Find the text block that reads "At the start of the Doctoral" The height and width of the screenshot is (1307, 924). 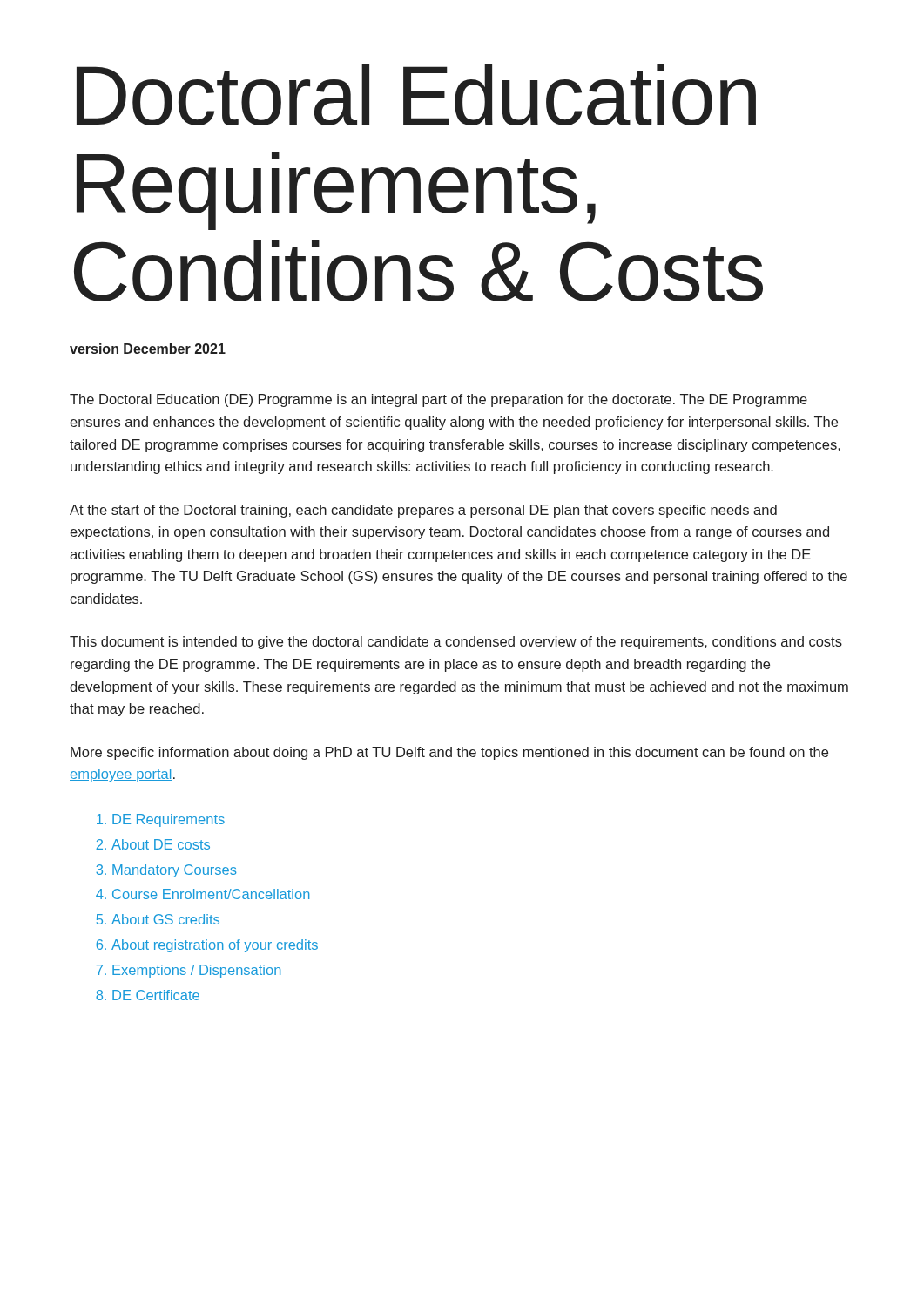pyautogui.click(x=459, y=554)
